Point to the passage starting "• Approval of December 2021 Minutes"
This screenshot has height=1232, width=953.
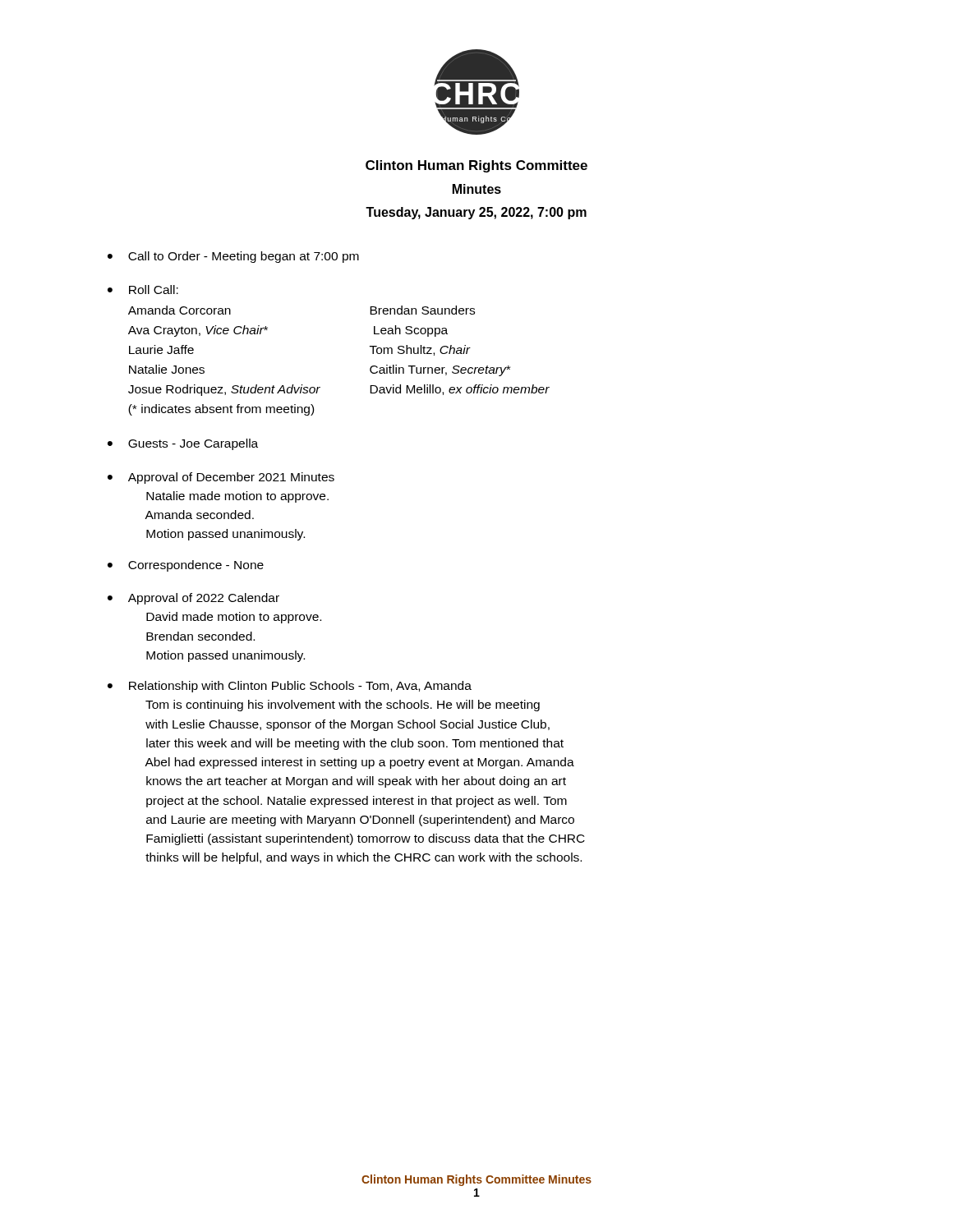click(221, 505)
